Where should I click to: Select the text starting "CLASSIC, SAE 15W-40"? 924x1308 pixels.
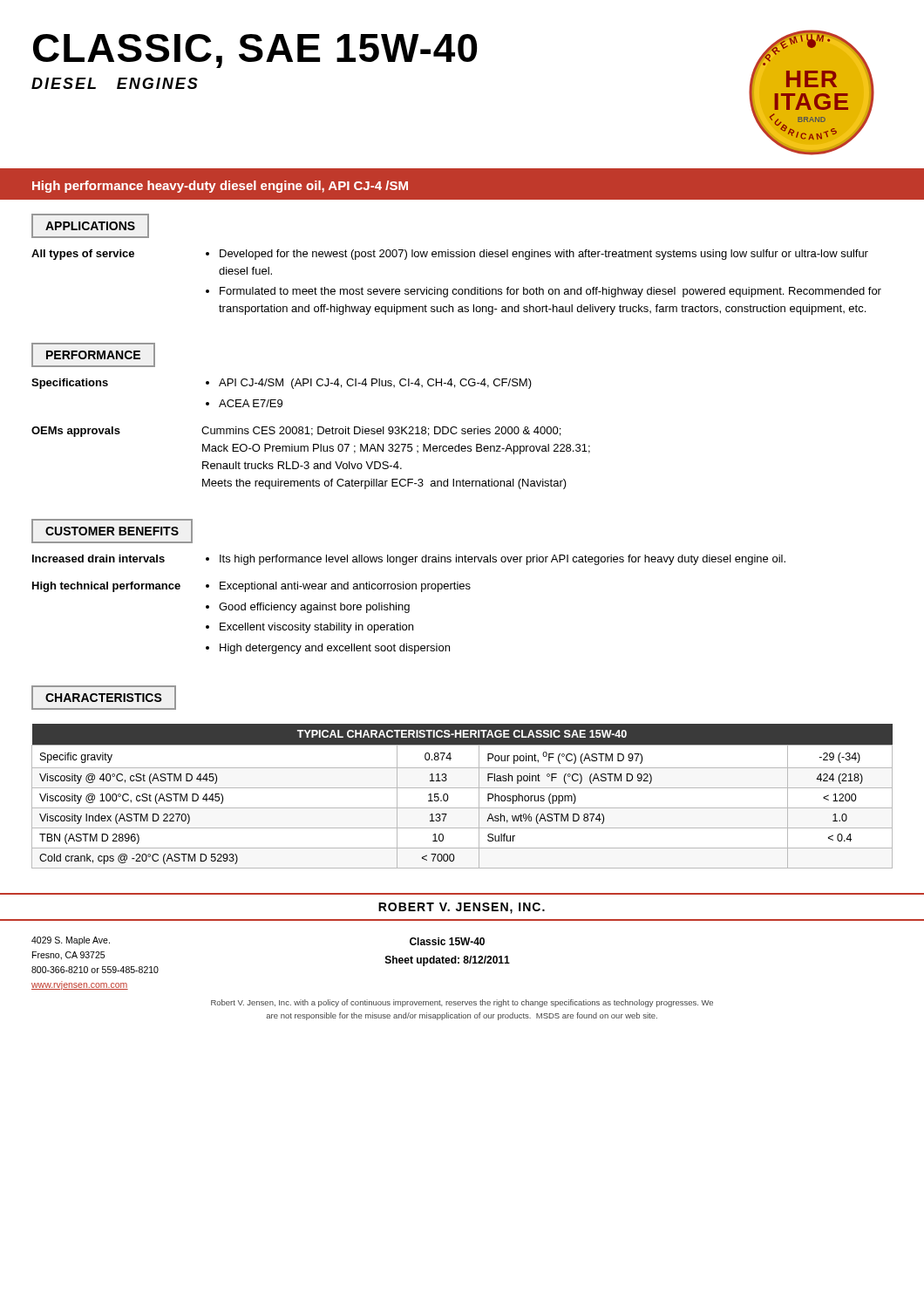click(255, 48)
